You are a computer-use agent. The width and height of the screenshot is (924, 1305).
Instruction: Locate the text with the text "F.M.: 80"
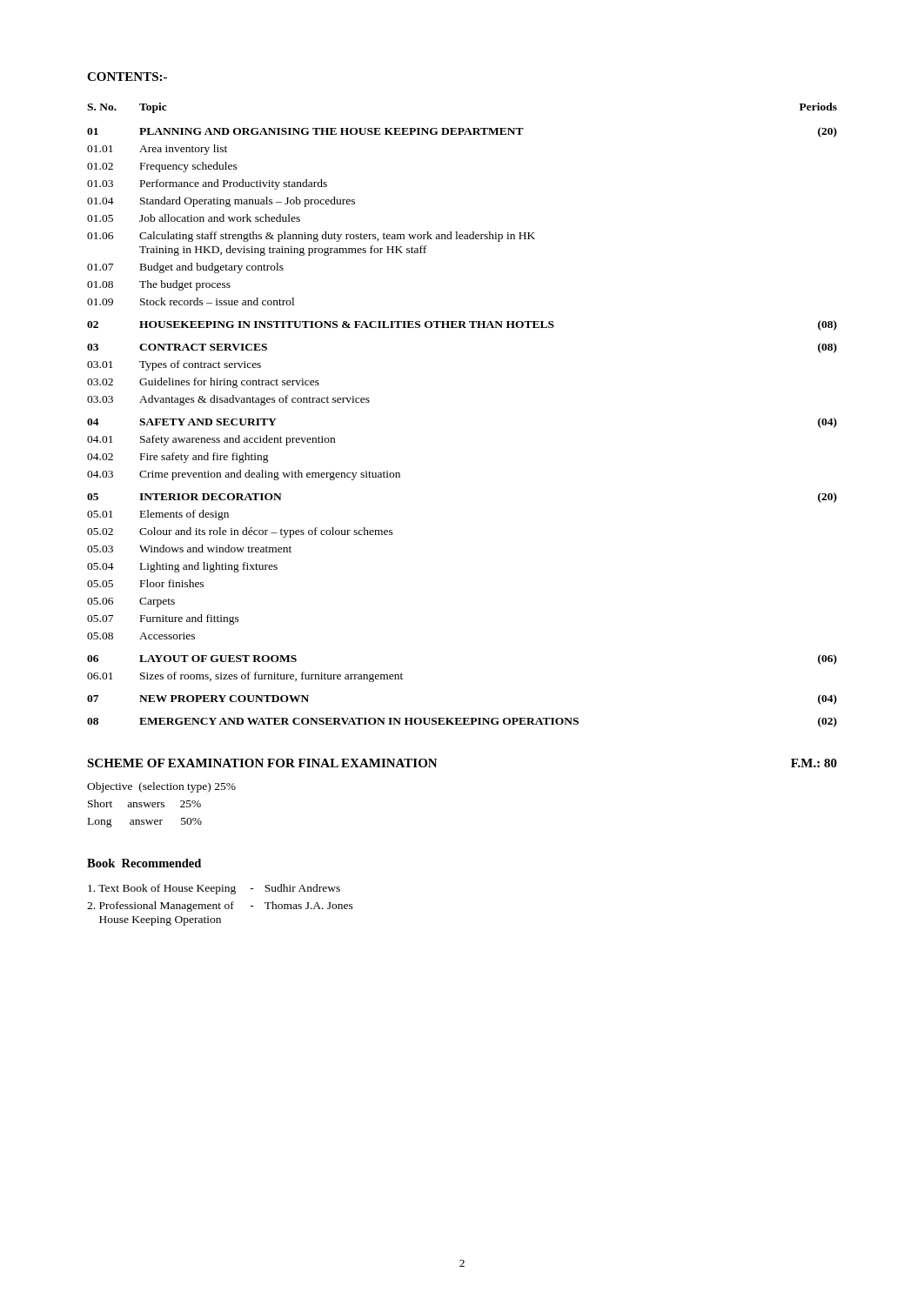coord(814,763)
